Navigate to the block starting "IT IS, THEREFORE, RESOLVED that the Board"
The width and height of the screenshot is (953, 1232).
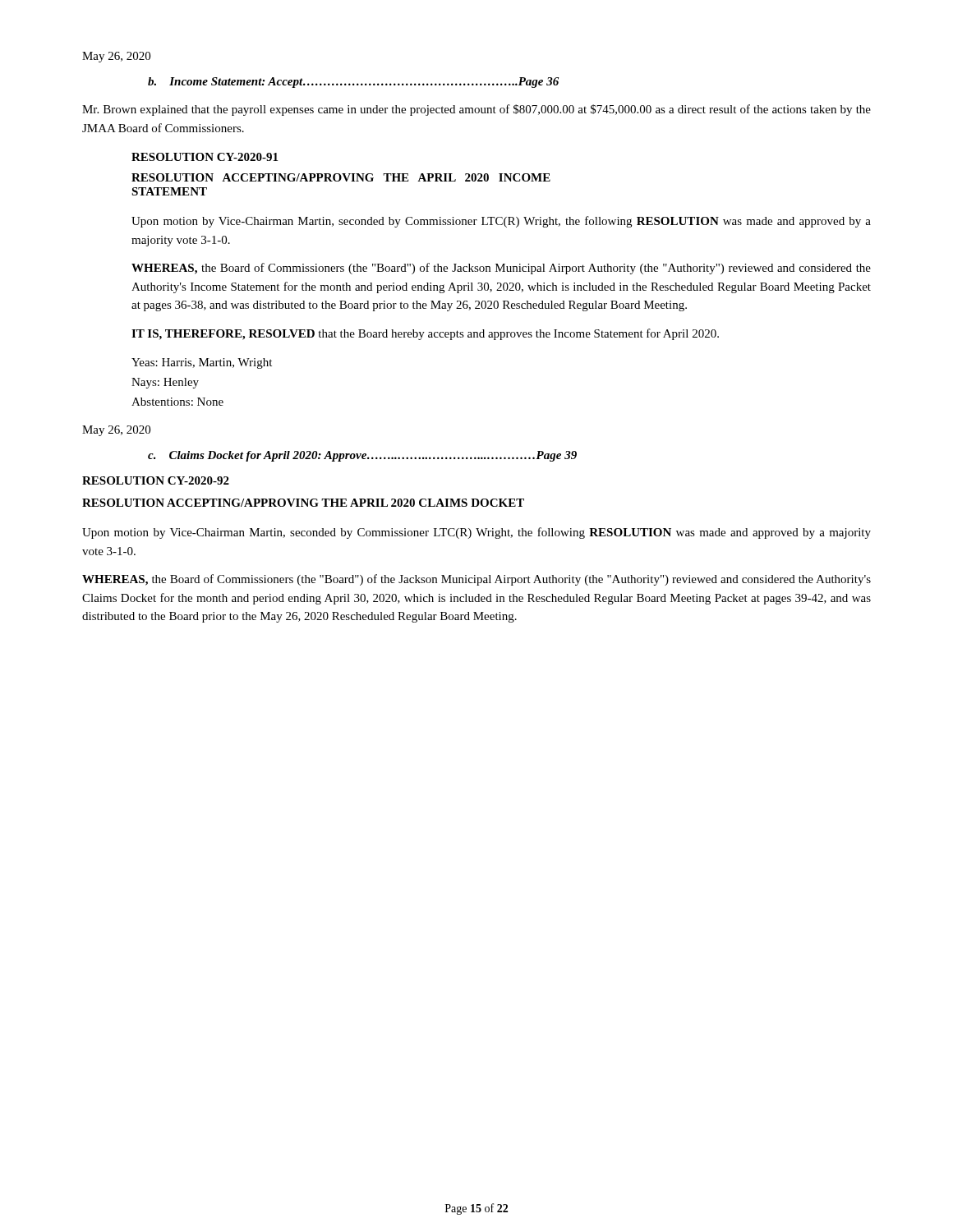pyautogui.click(x=426, y=333)
